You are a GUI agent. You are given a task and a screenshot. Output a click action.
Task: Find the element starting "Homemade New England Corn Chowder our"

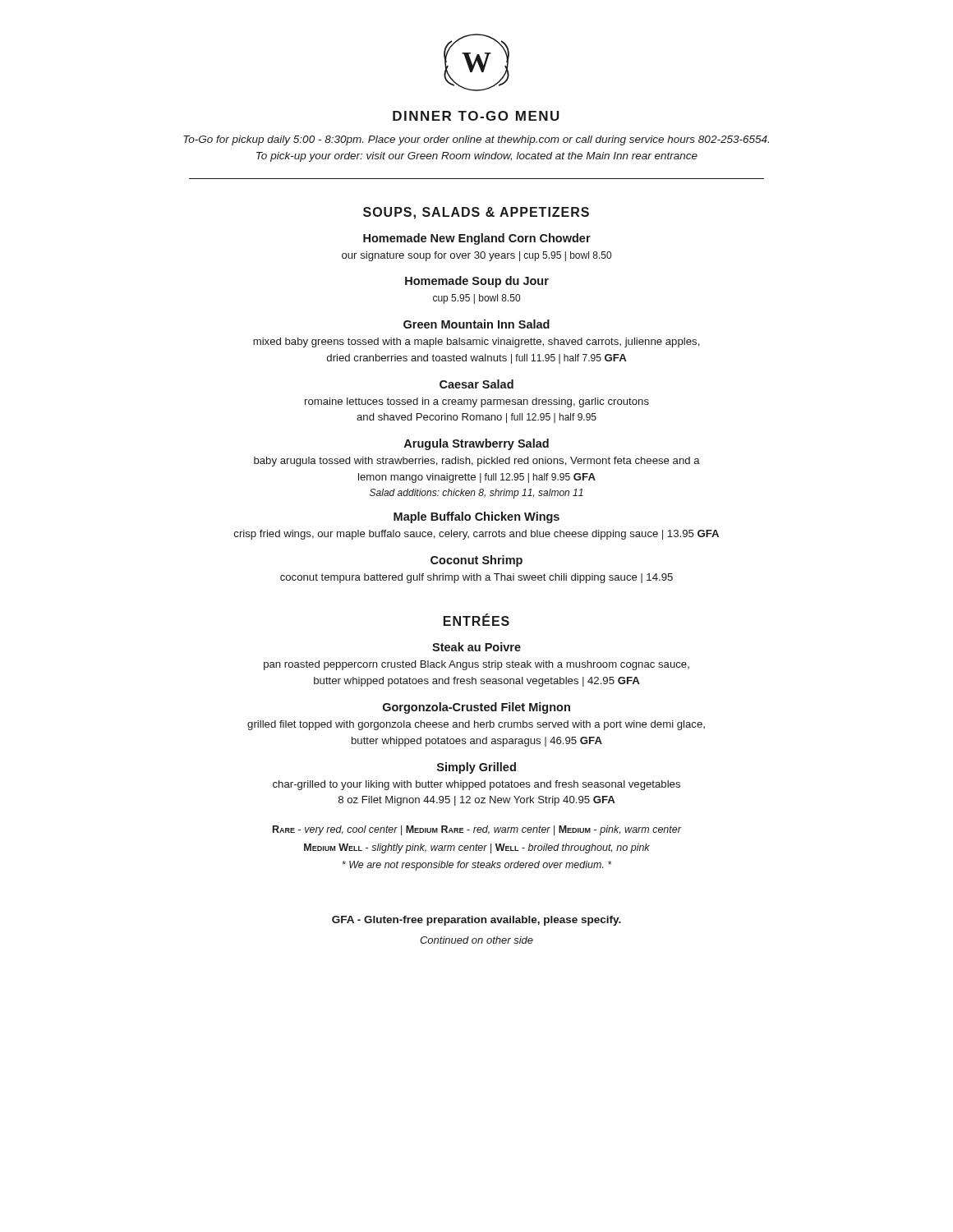pyautogui.click(x=476, y=247)
